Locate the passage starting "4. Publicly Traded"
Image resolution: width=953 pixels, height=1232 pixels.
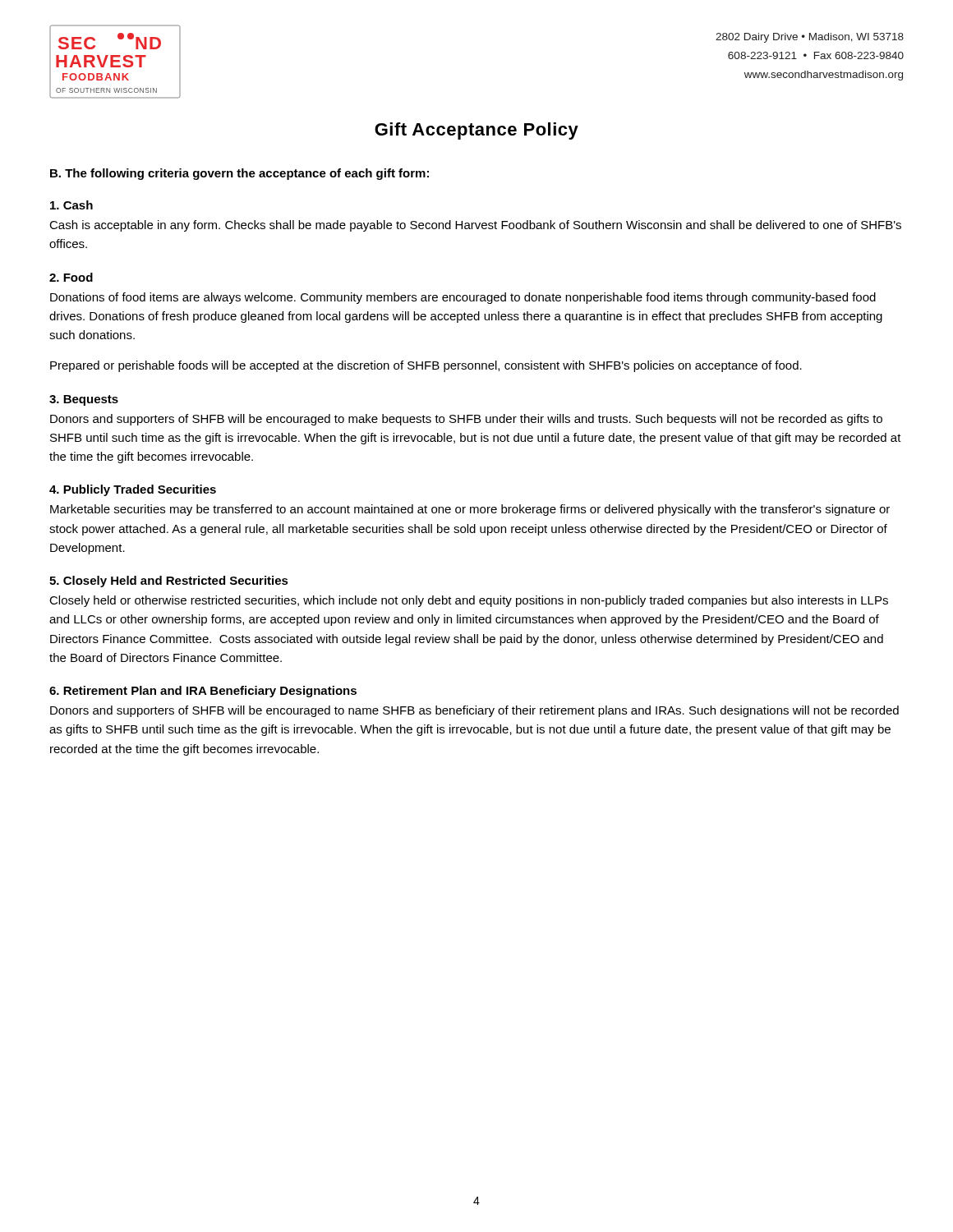point(133,489)
